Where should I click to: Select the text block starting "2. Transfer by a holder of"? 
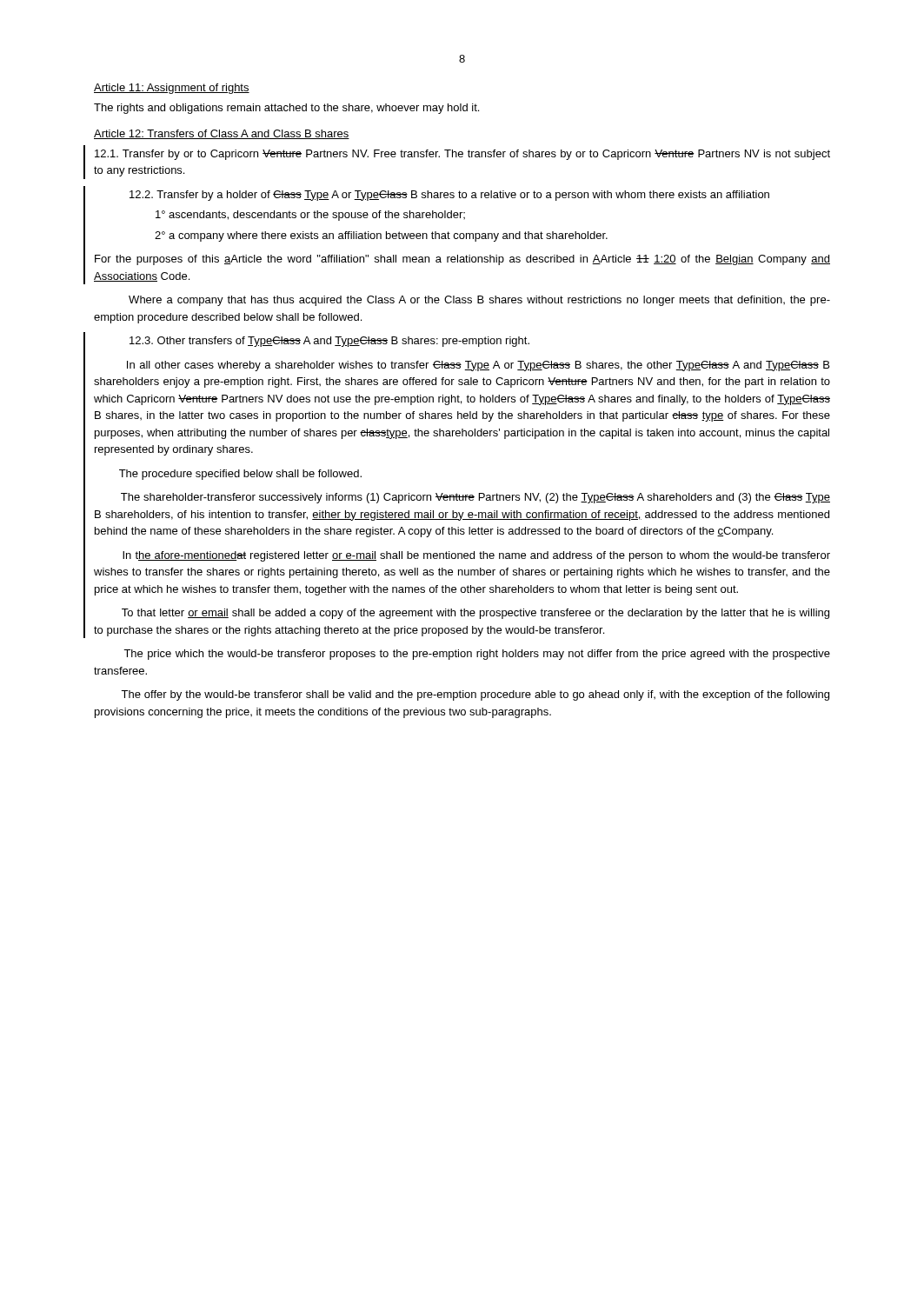pyautogui.click(x=449, y=194)
